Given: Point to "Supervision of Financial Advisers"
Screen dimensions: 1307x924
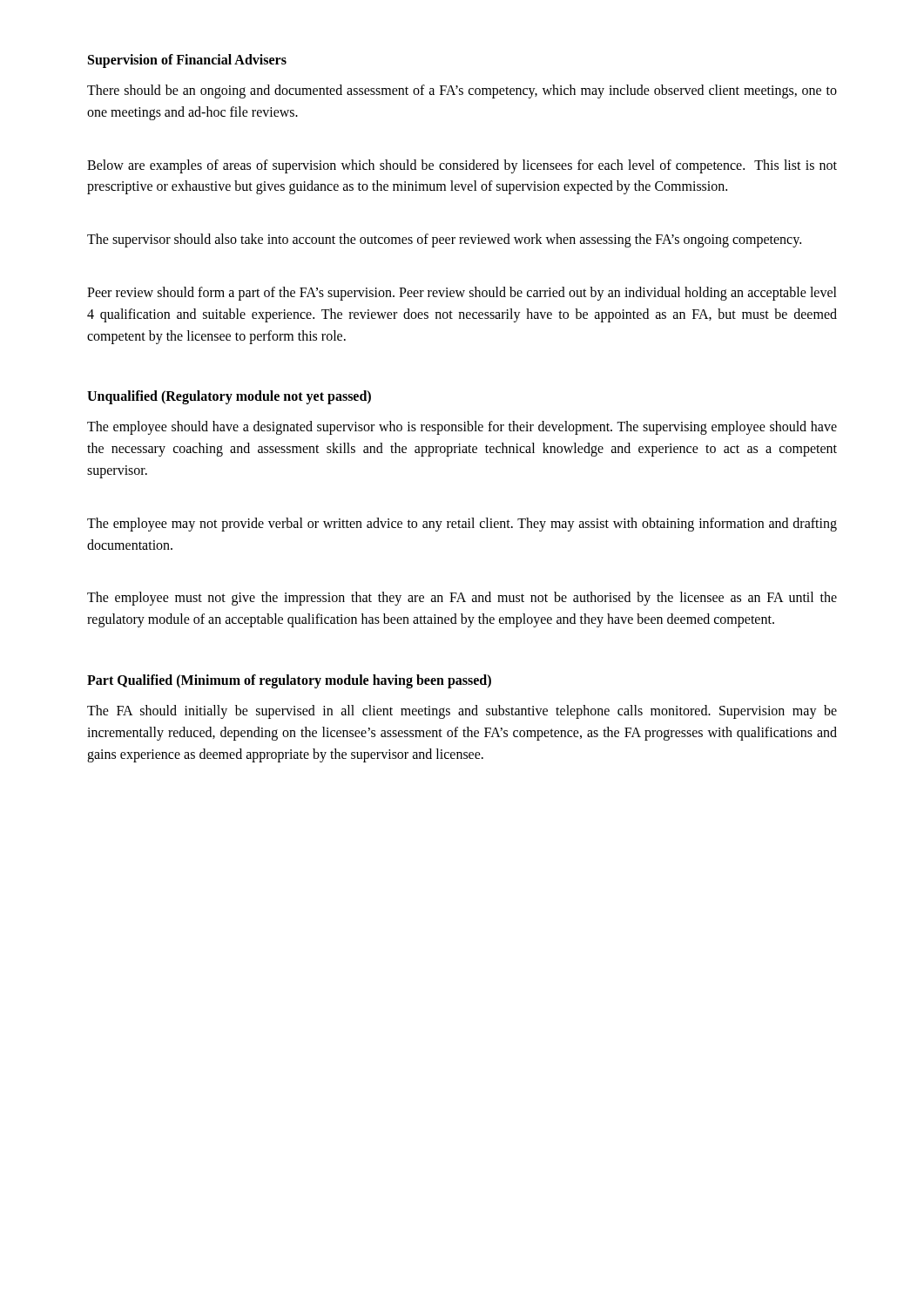Looking at the screenshot, I should click(x=187, y=60).
